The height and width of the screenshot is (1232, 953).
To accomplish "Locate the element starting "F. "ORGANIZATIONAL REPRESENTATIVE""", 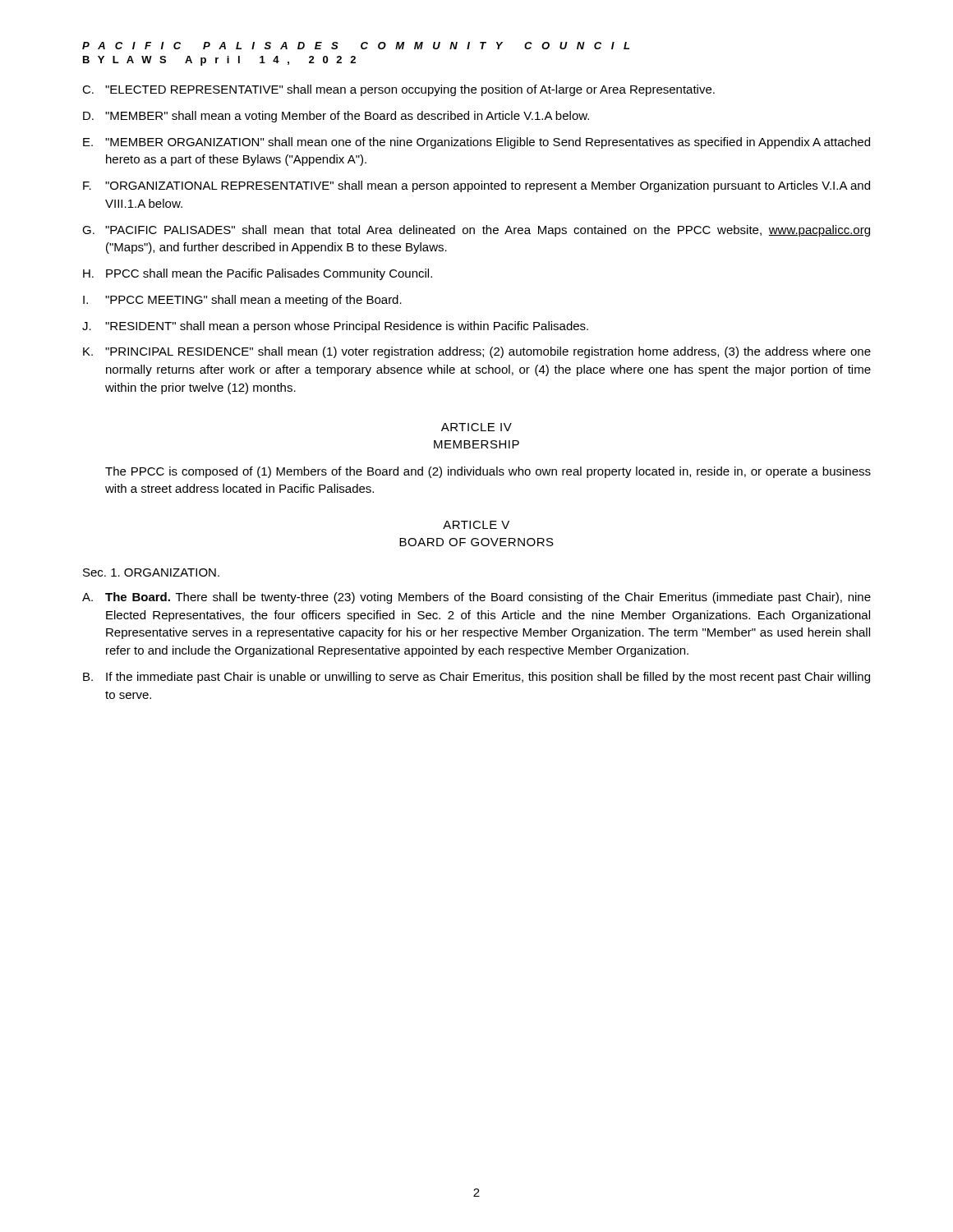I will point(476,194).
